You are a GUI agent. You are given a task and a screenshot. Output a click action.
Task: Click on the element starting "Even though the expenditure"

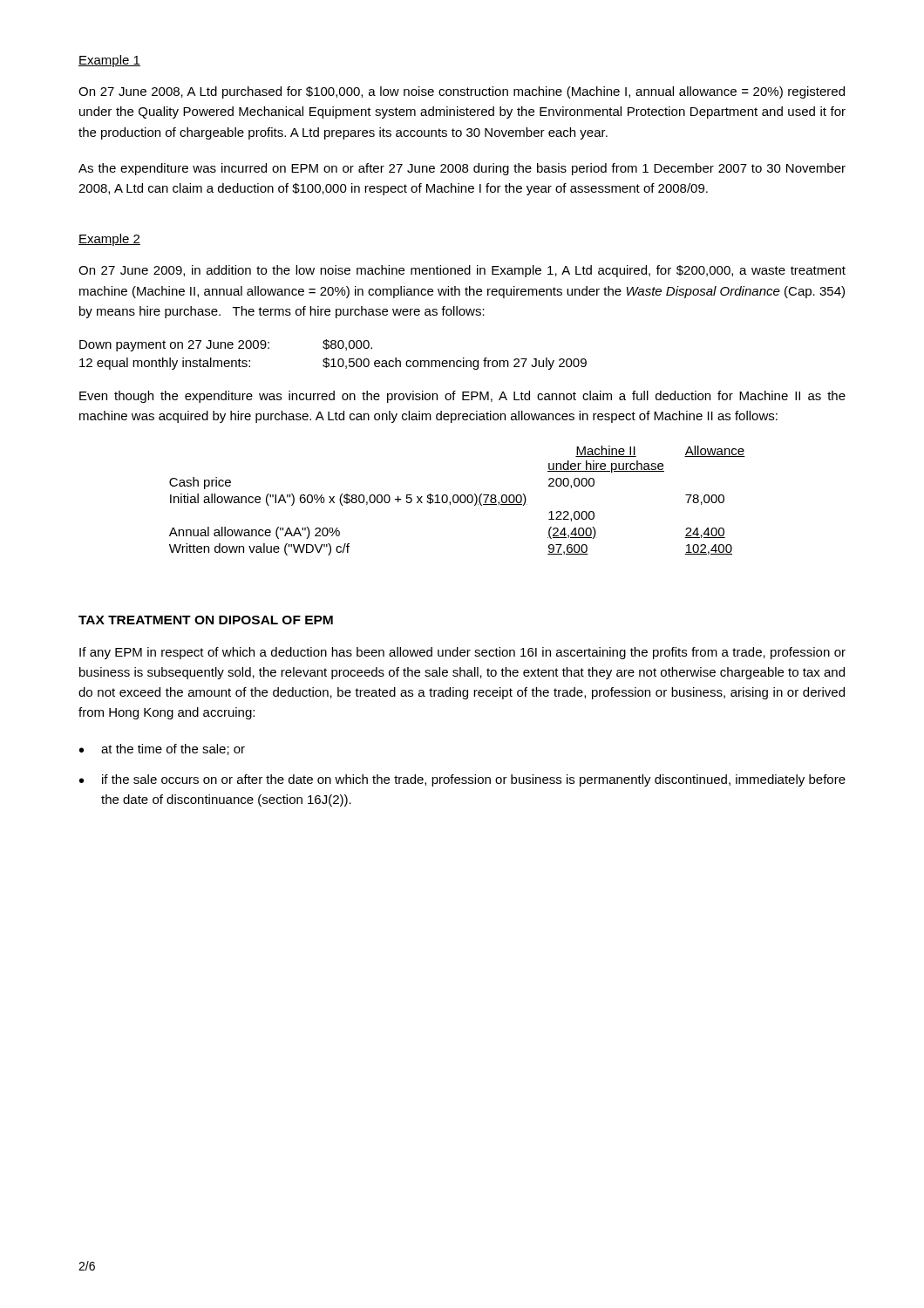click(x=462, y=406)
